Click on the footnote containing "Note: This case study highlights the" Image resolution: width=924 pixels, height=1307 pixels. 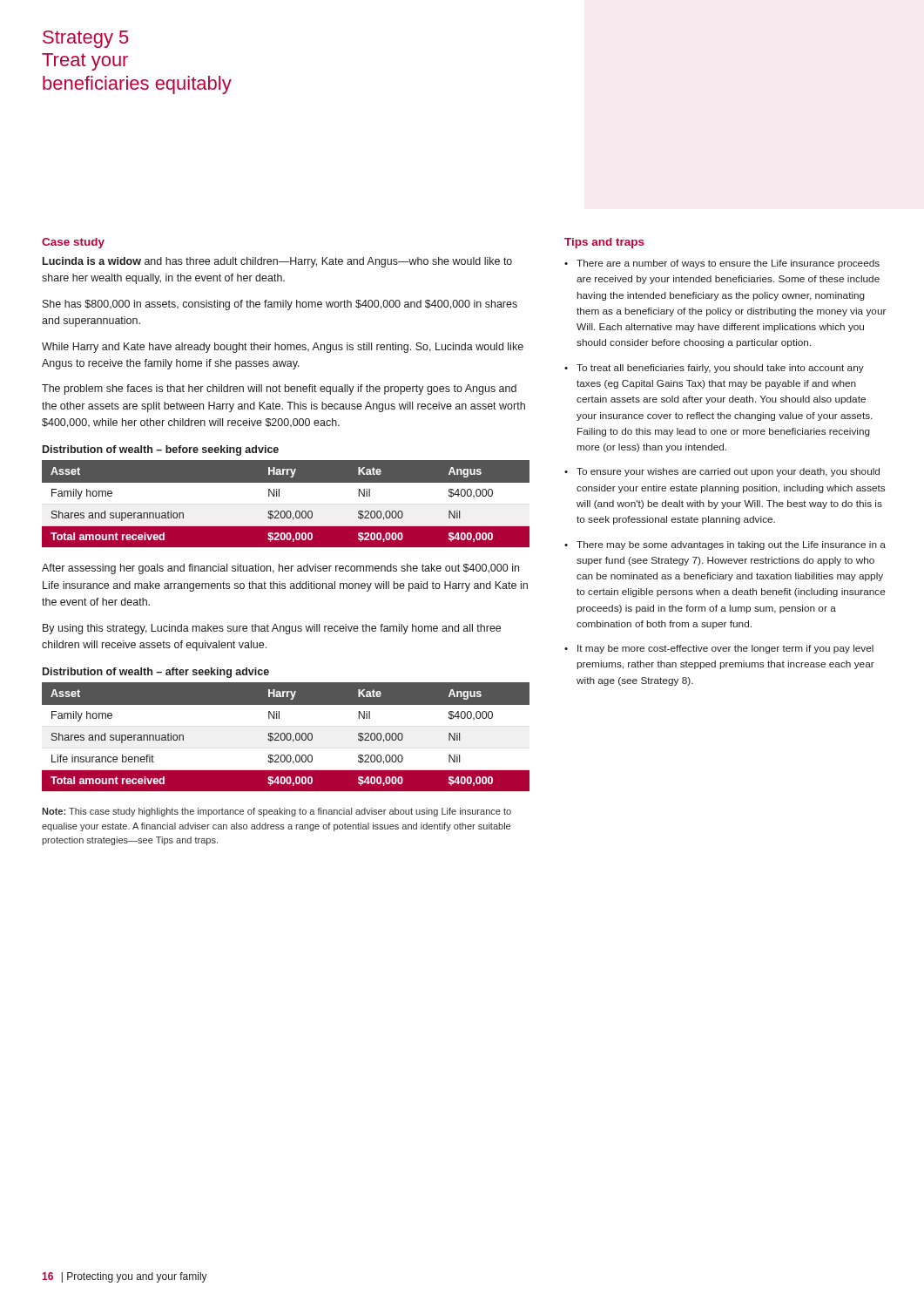pyautogui.click(x=277, y=826)
